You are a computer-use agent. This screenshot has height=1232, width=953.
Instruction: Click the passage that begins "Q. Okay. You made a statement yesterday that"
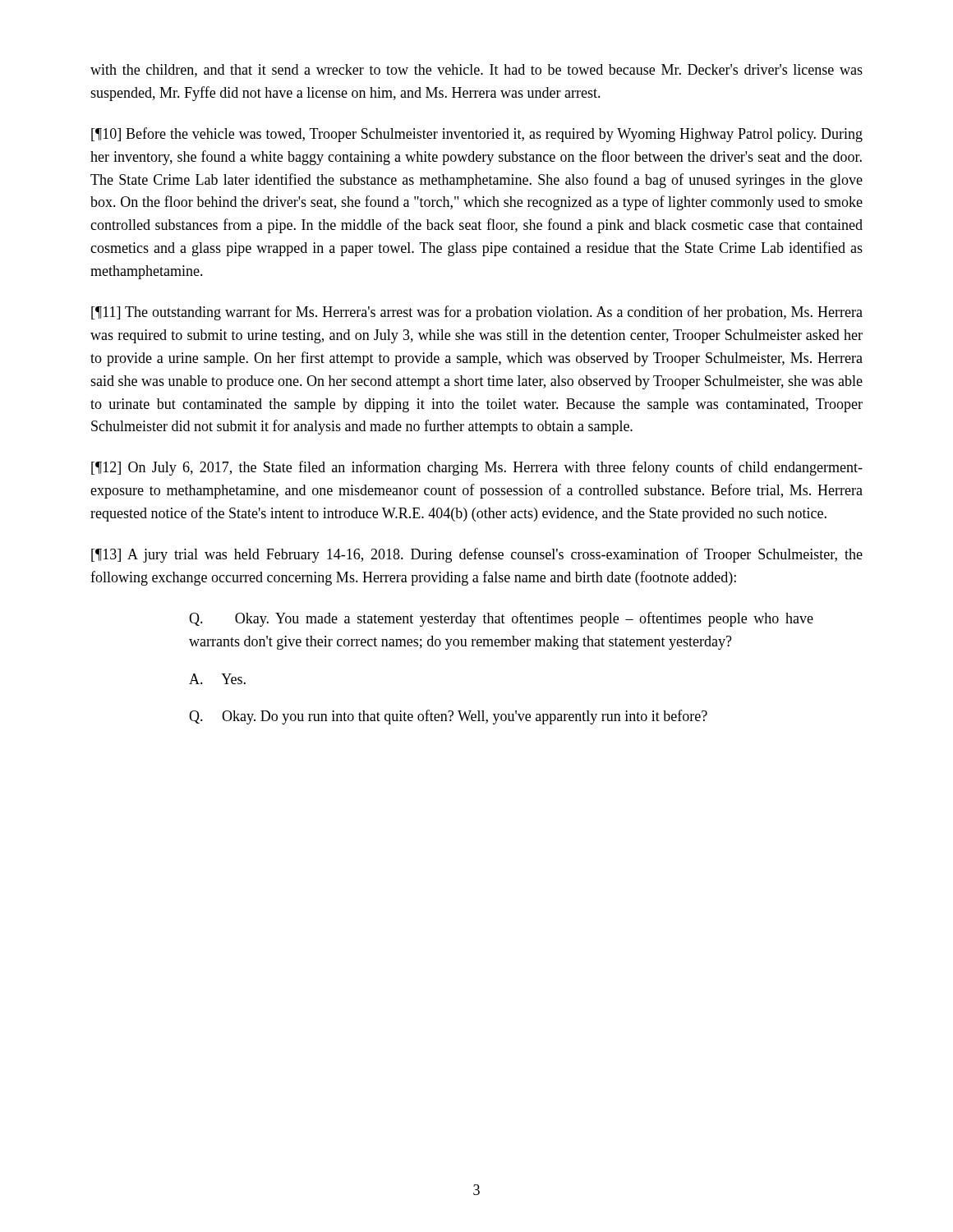(501, 630)
